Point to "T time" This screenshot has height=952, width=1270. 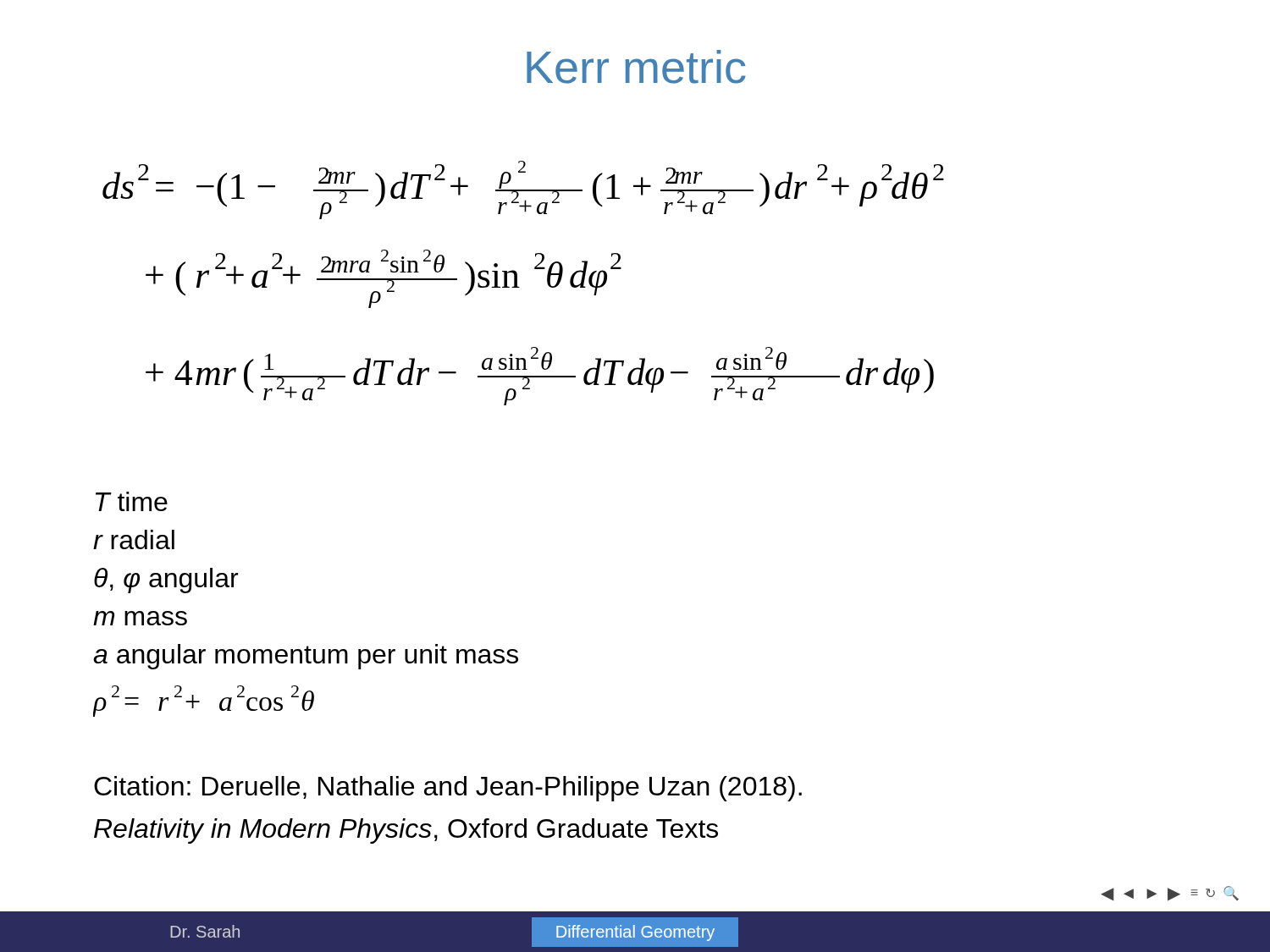(131, 502)
